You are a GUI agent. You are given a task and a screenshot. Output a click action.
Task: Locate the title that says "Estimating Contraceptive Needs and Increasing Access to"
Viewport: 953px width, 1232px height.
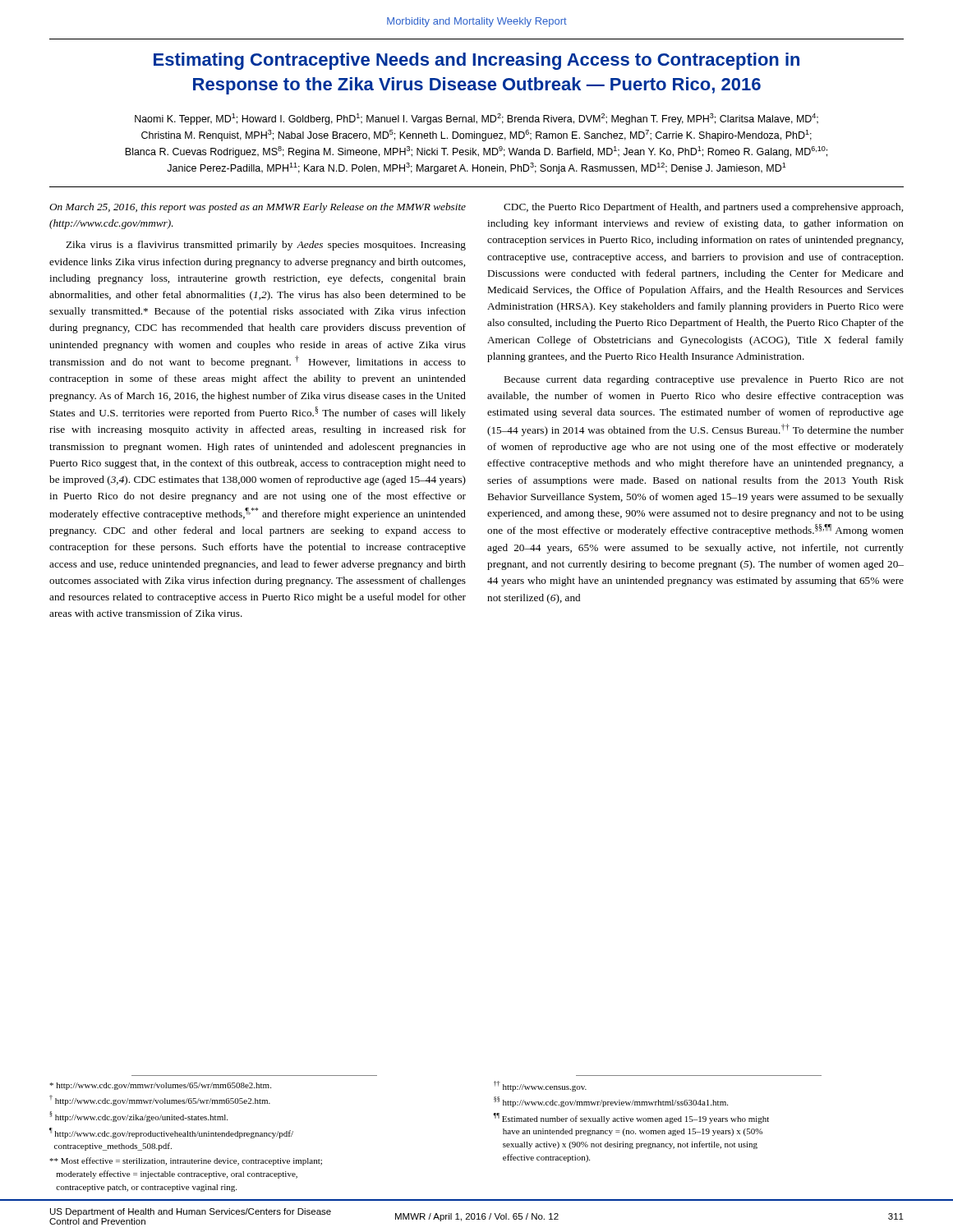click(x=476, y=72)
